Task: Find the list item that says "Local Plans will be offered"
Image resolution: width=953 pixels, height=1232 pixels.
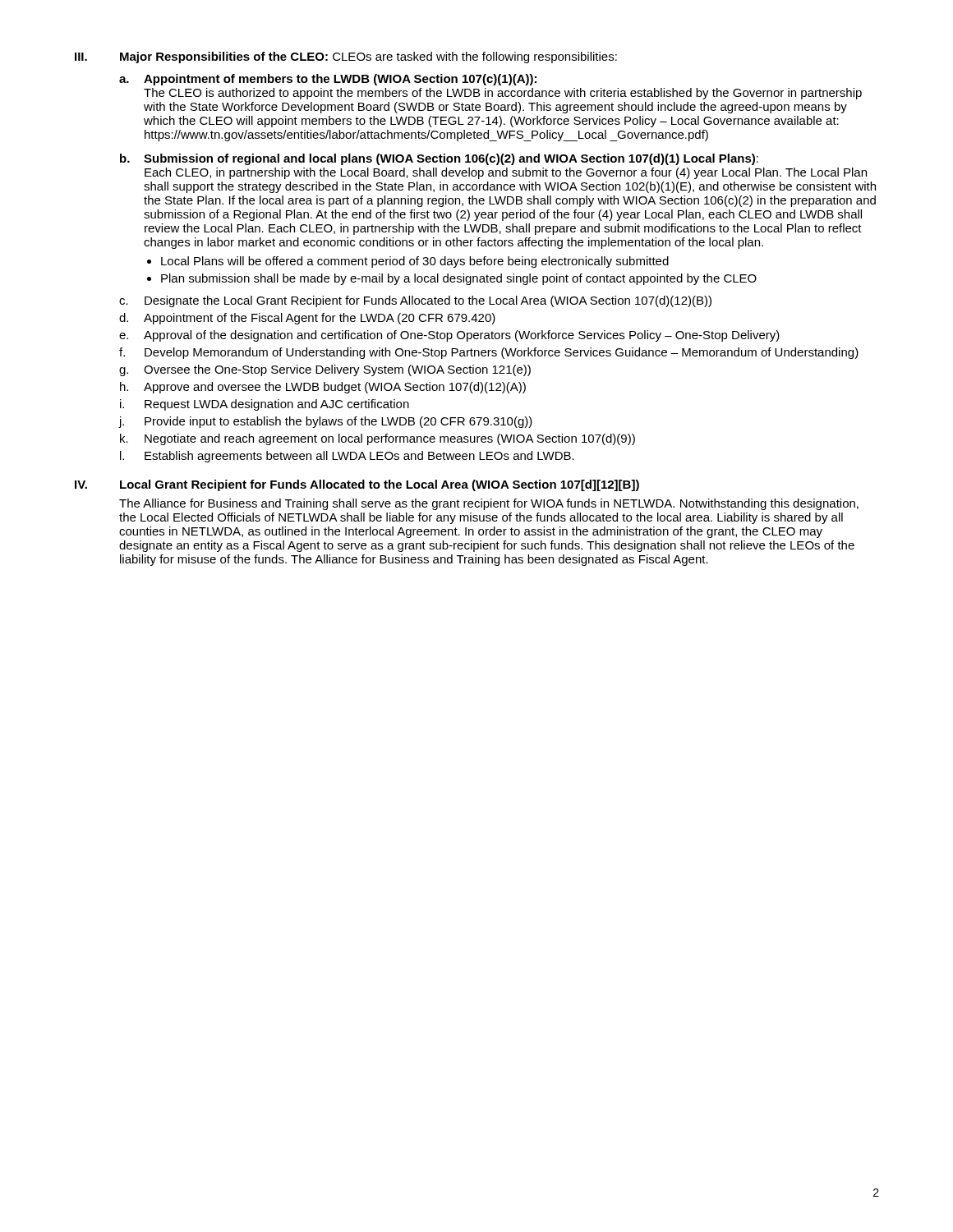Action: pos(415,261)
